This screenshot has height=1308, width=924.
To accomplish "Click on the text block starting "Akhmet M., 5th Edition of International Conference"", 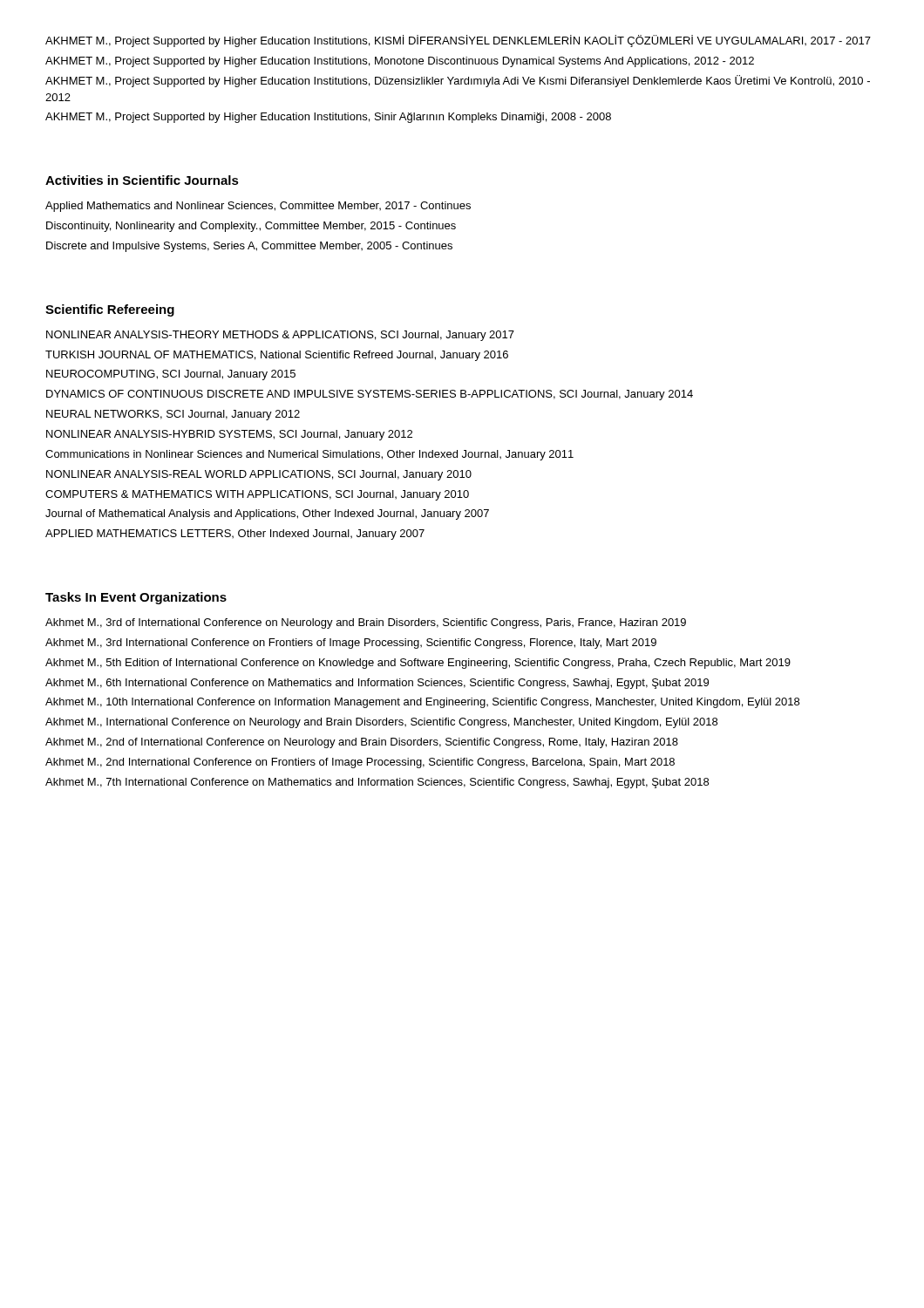I will pos(418,662).
